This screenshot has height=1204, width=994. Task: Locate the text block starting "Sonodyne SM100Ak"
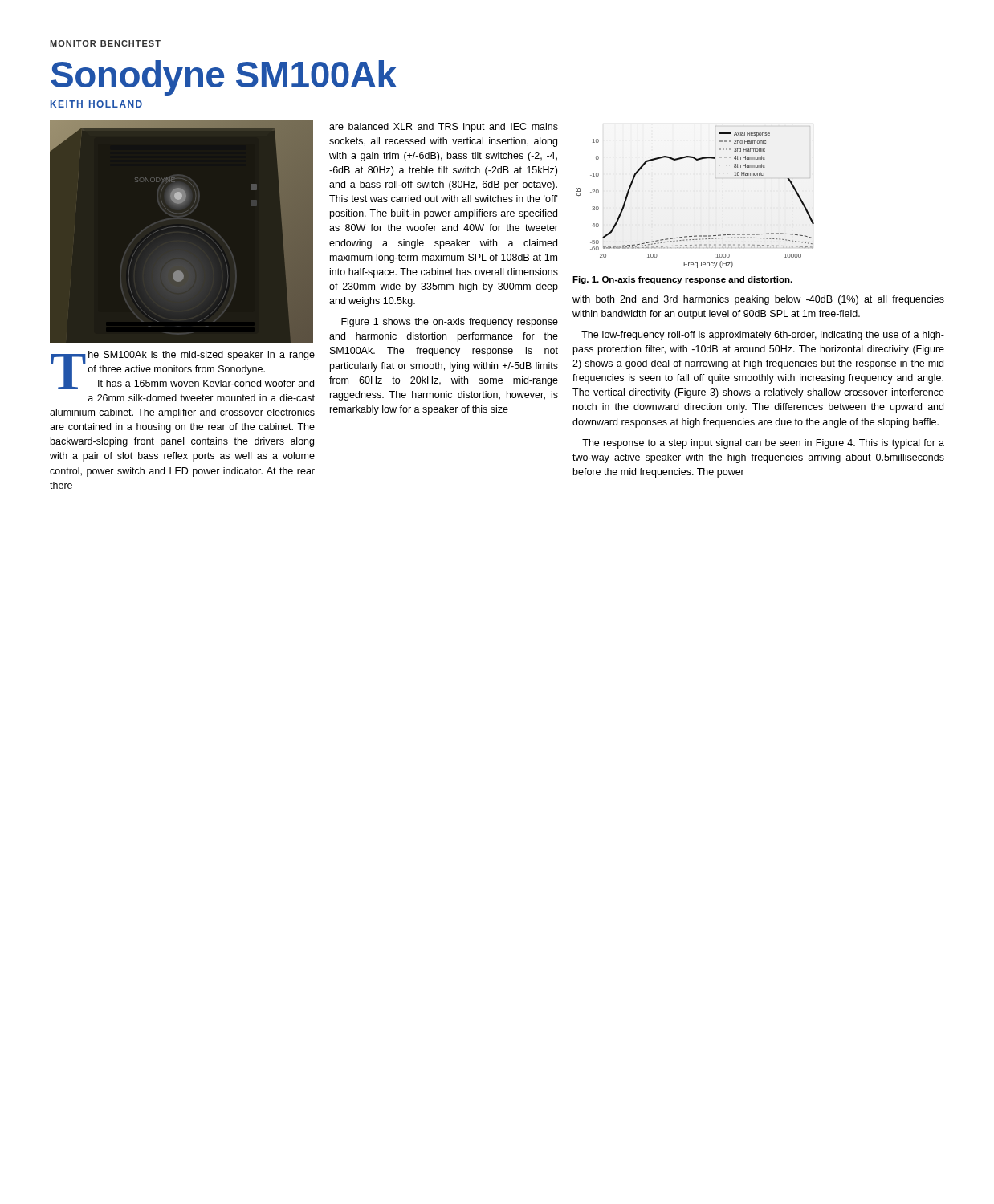click(x=223, y=75)
